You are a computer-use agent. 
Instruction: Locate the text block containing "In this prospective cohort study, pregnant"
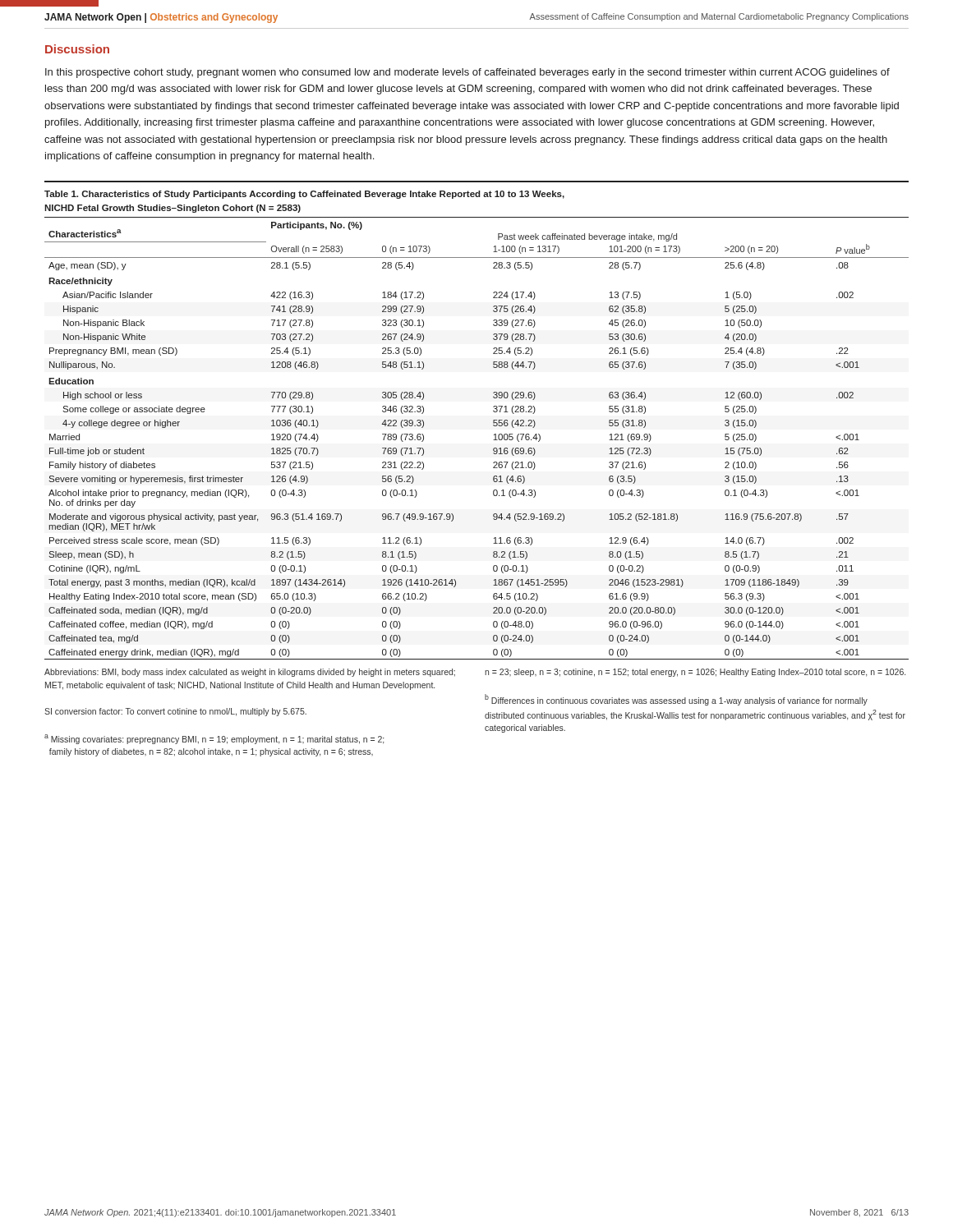(x=472, y=114)
